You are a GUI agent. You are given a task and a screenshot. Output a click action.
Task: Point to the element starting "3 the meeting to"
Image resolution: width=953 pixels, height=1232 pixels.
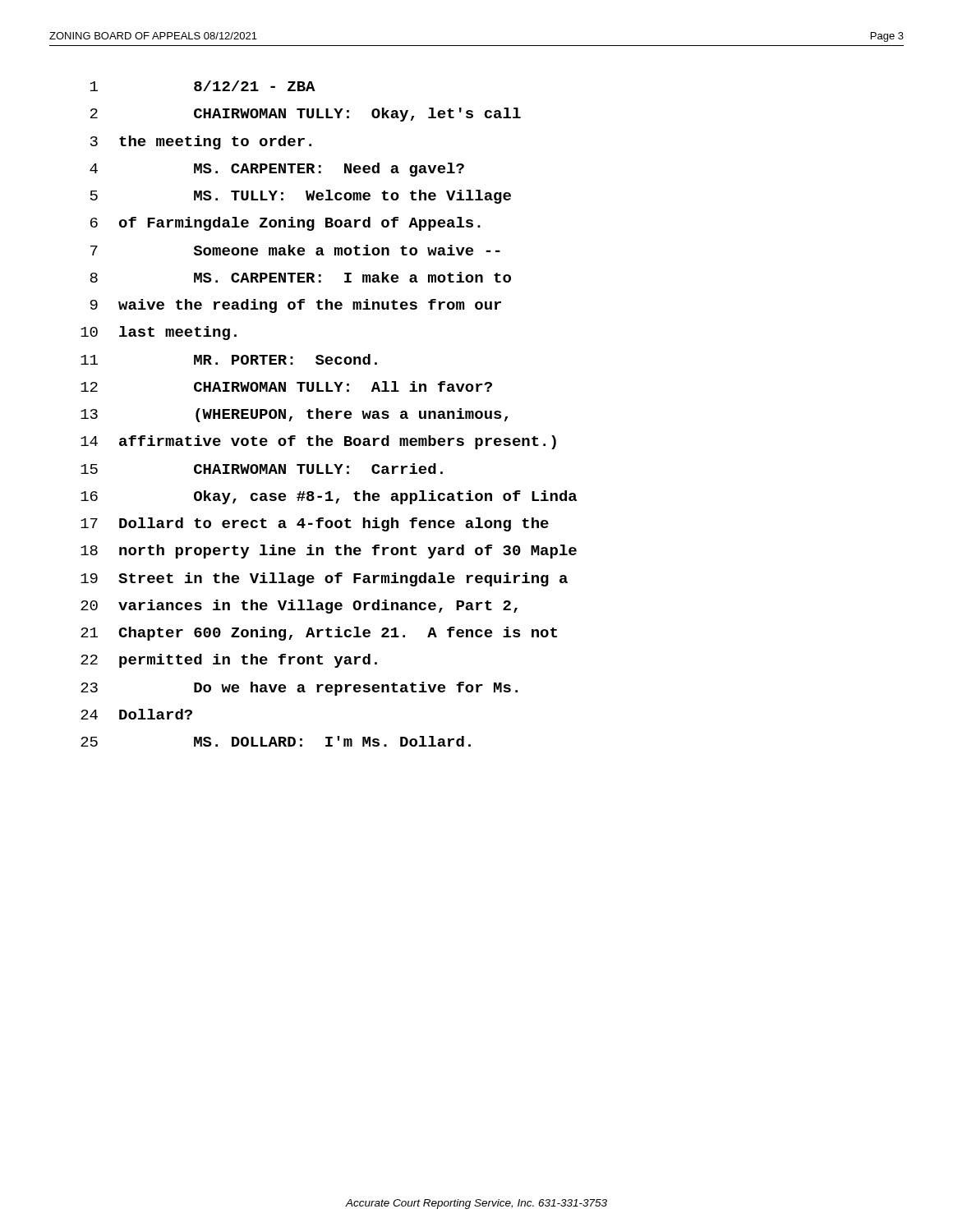pos(201,143)
